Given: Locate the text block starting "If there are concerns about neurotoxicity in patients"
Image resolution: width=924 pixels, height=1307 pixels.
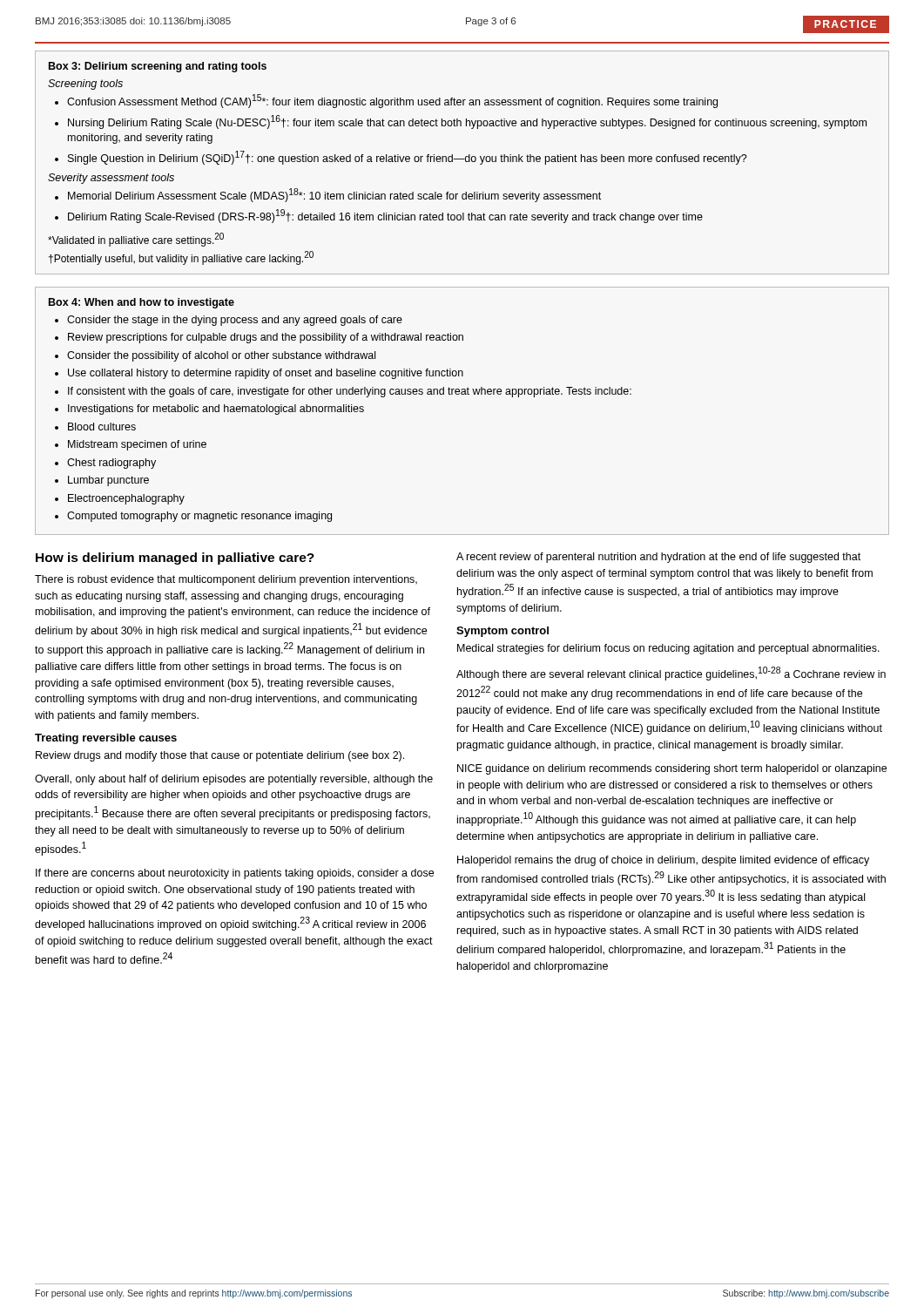Looking at the screenshot, I should point(235,916).
